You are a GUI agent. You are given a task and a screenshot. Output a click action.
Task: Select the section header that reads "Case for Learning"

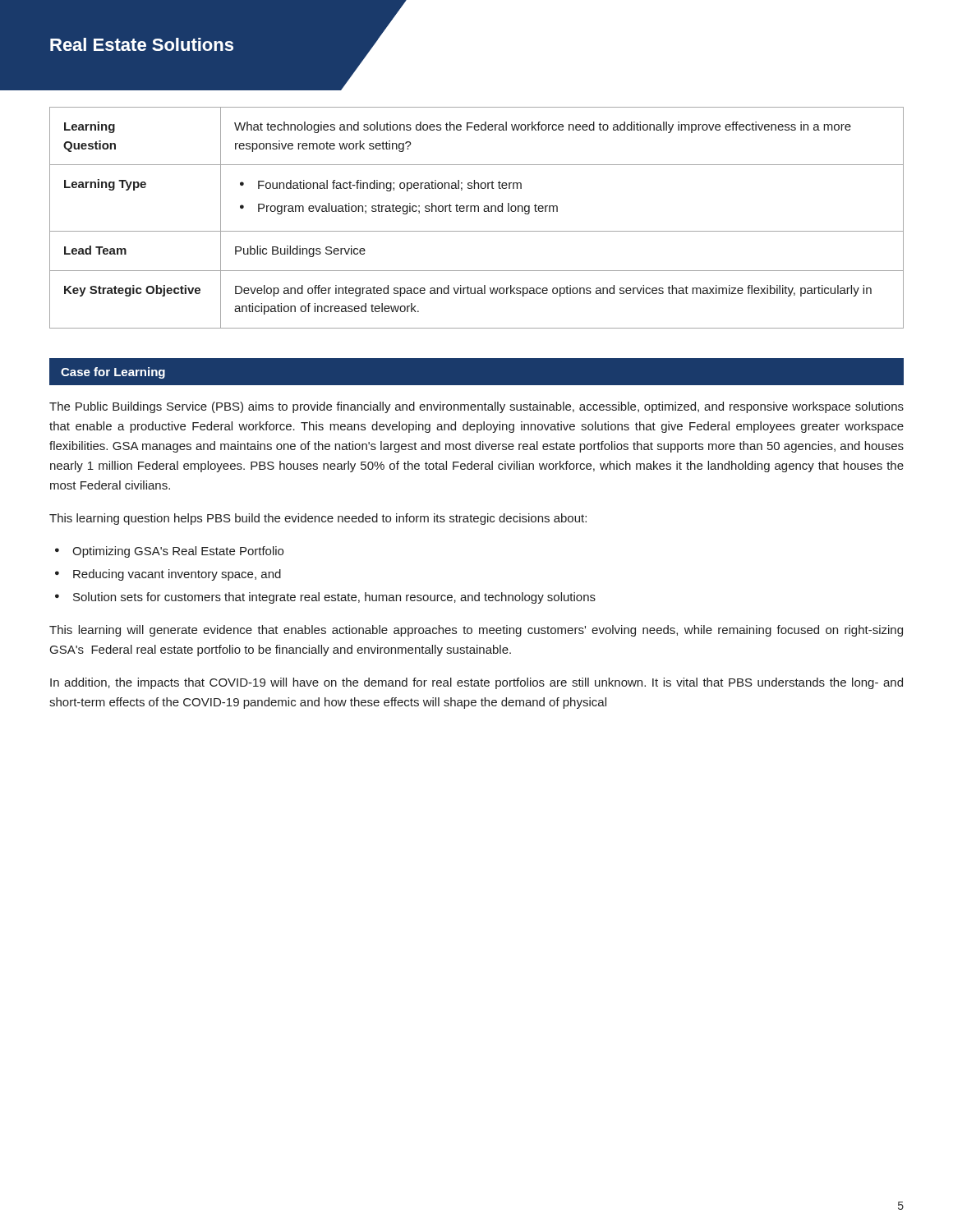coord(113,371)
